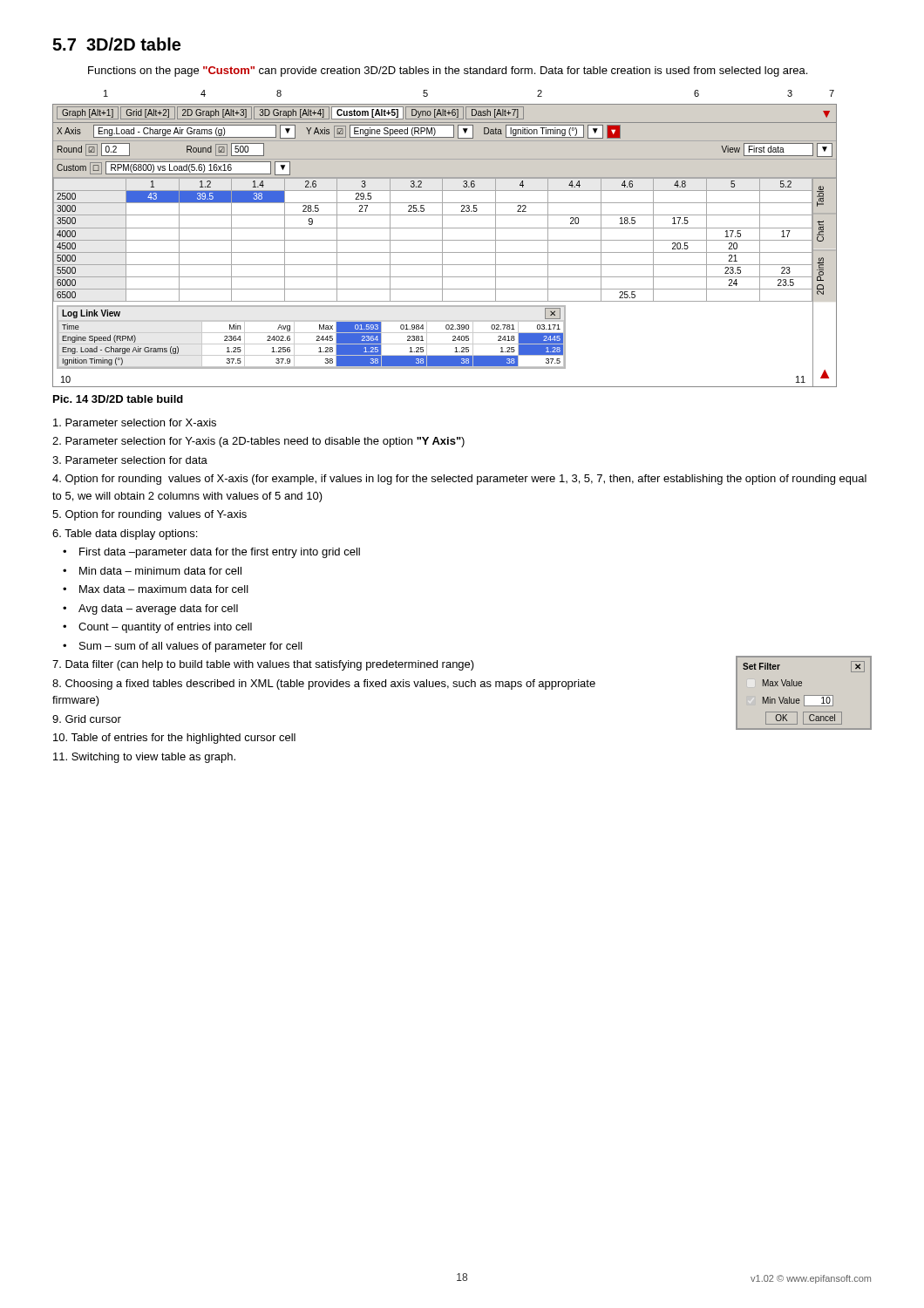This screenshot has width=924, height=1308.
Task: Locate the block starting "5.7 3D/2D table"
Action: click(117, 44)
